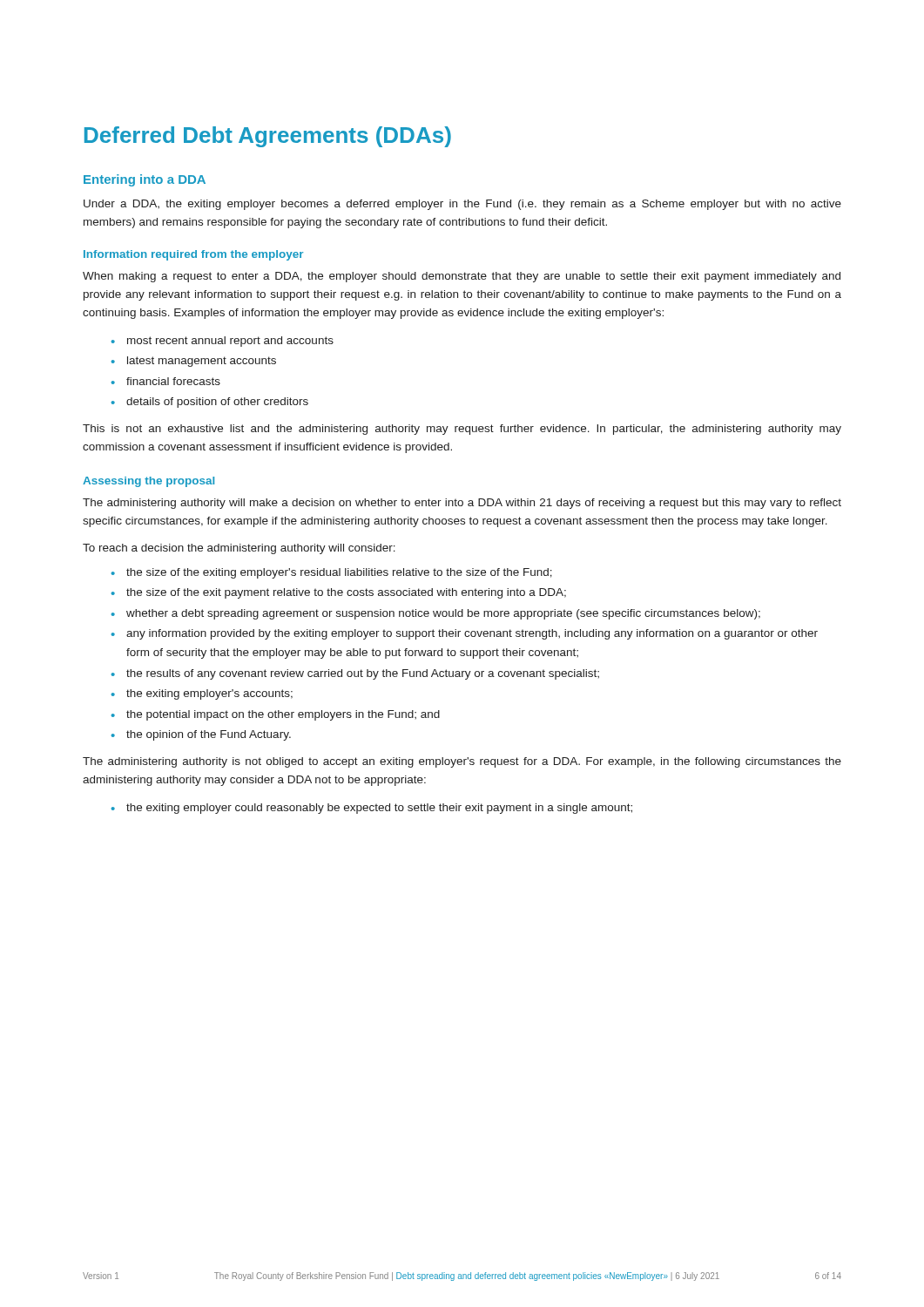
Task: Find the list item that says "most recent annual"
Action: click(x=230, y=340)
